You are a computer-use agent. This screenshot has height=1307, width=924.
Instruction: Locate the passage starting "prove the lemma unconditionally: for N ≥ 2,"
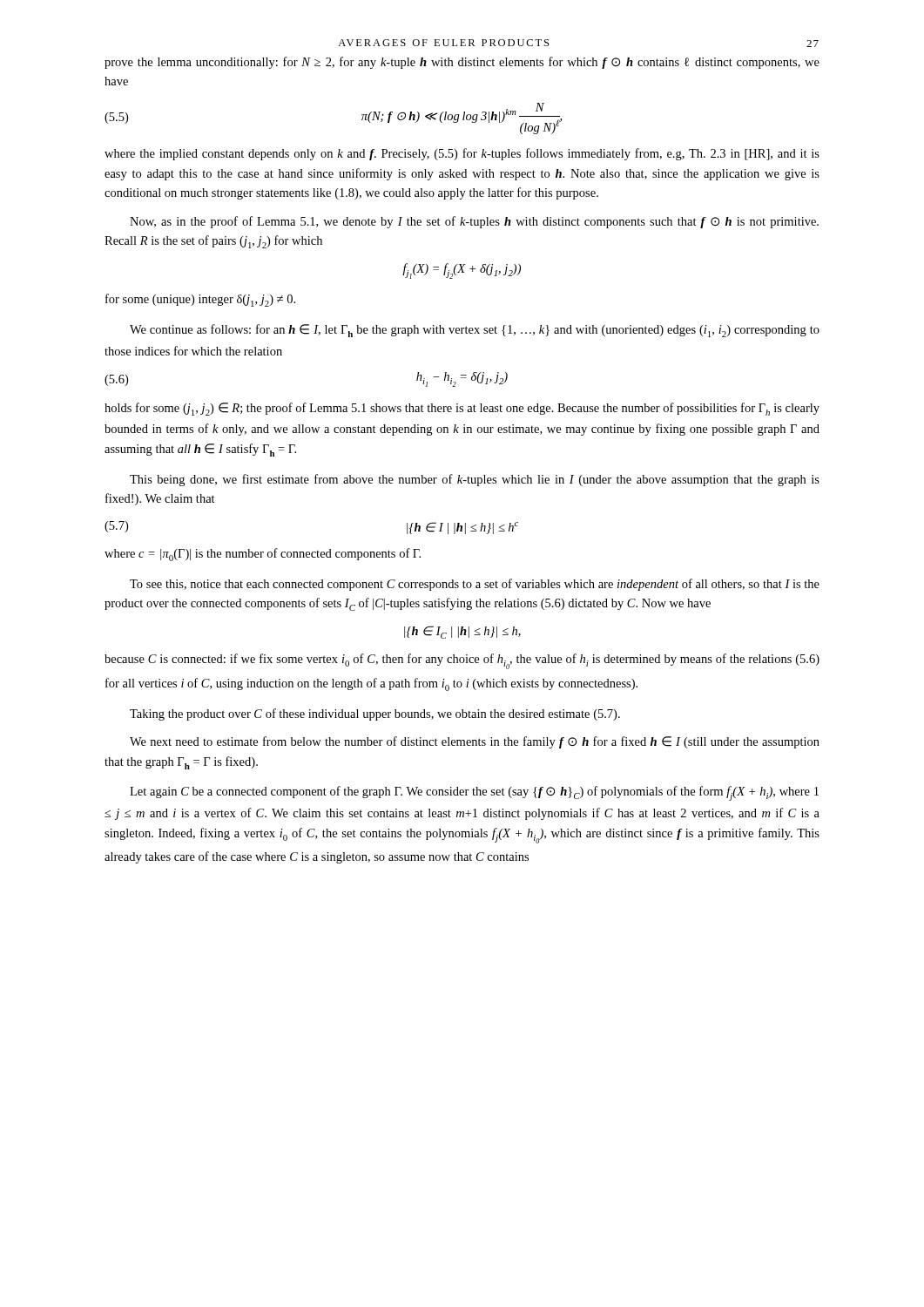pyautogui.click(x=462, y=72)
